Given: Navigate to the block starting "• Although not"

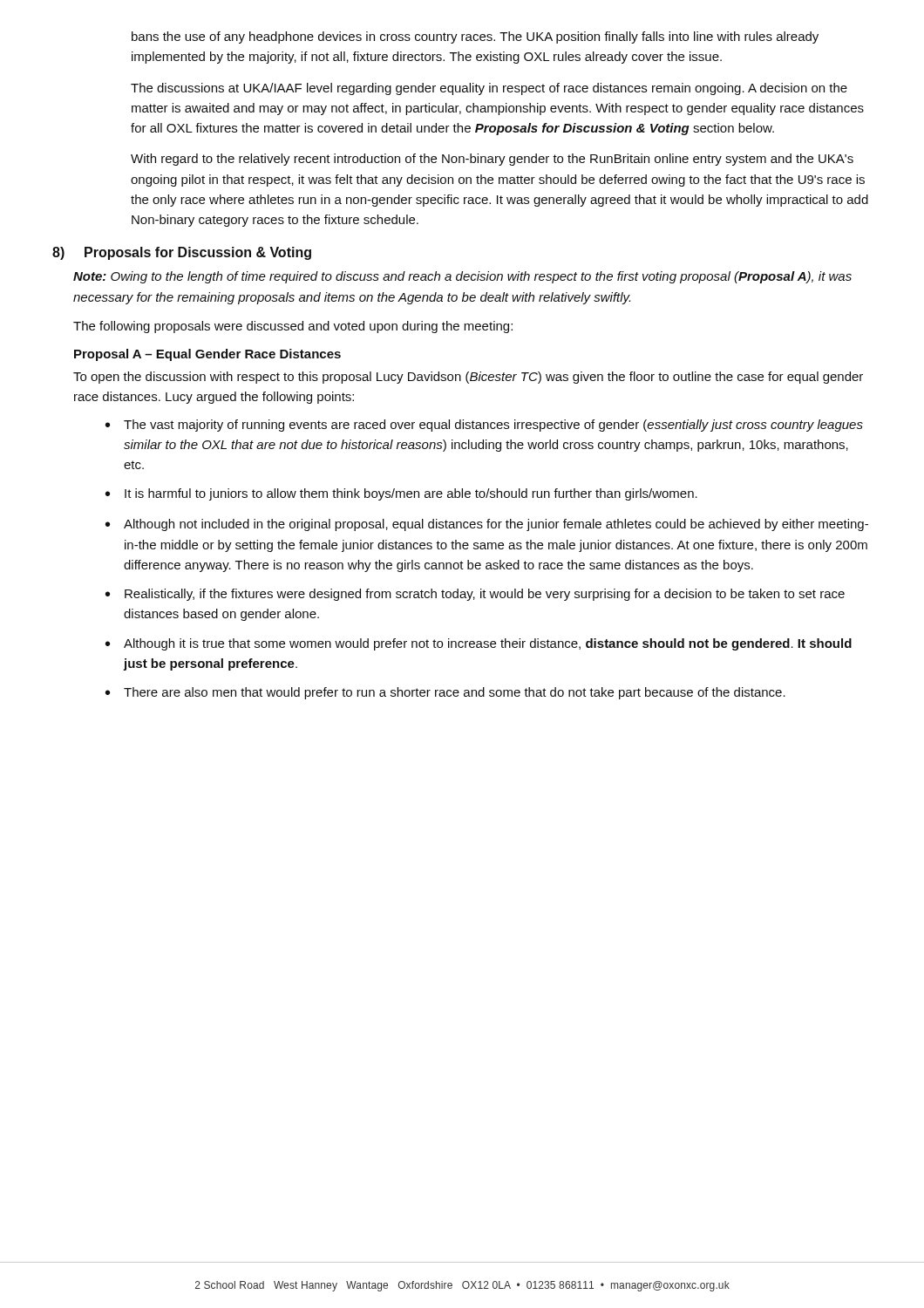Looking at the screenshot, I should pos(488,544).
